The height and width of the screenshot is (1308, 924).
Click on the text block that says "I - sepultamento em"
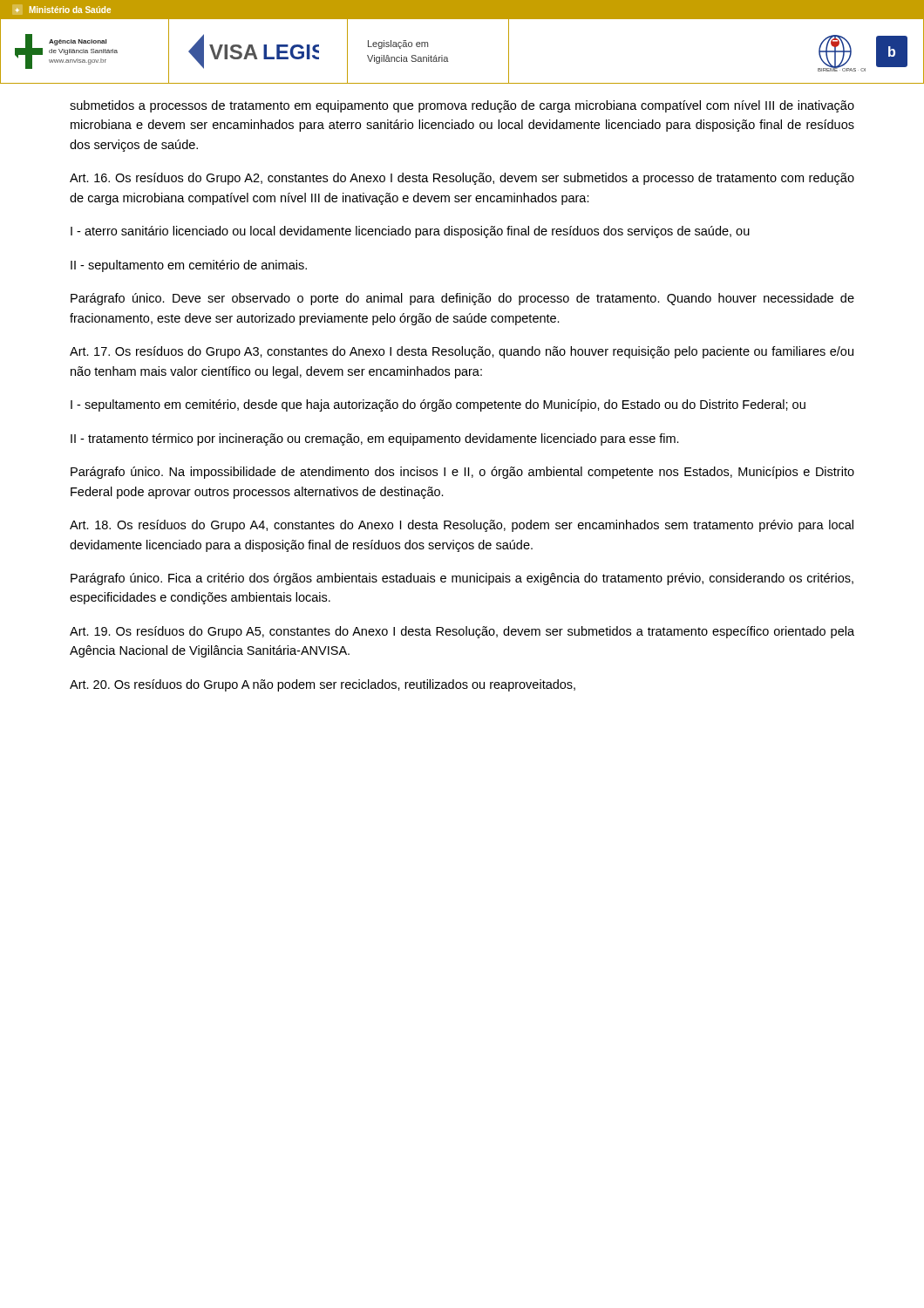(438, 405)
